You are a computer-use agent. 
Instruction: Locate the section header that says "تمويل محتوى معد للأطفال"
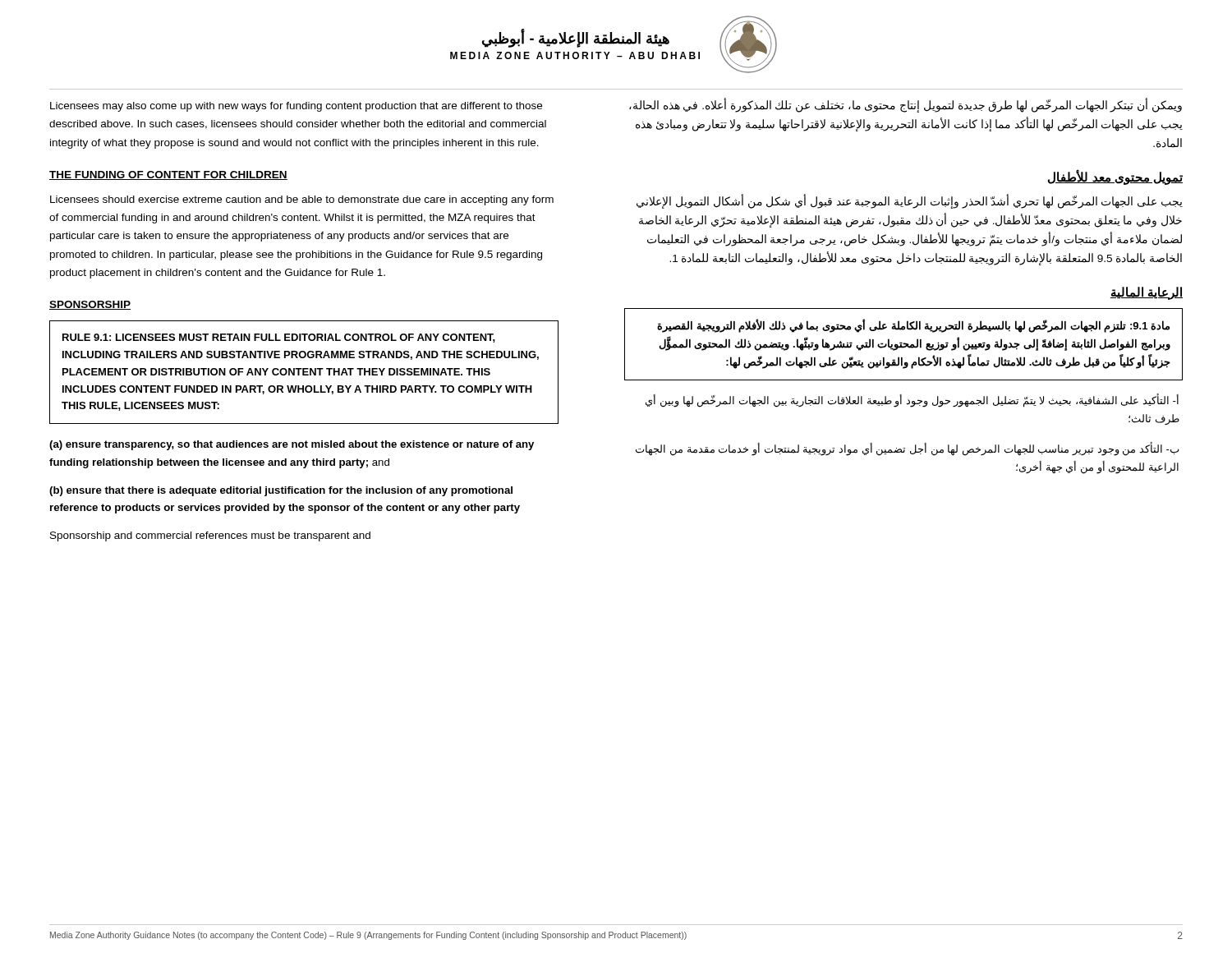pos(1115,177)
